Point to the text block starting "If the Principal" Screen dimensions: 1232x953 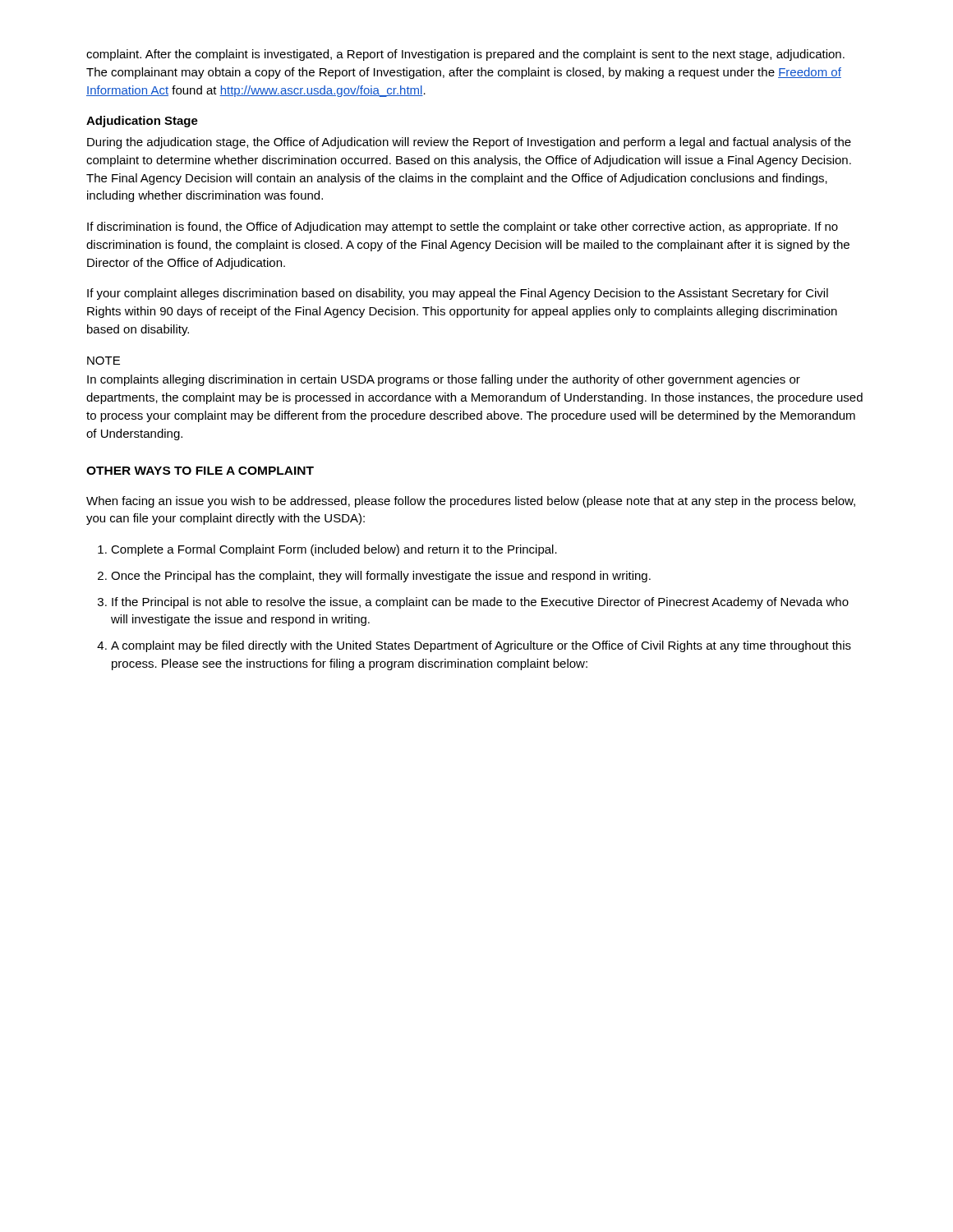point(489,611)
